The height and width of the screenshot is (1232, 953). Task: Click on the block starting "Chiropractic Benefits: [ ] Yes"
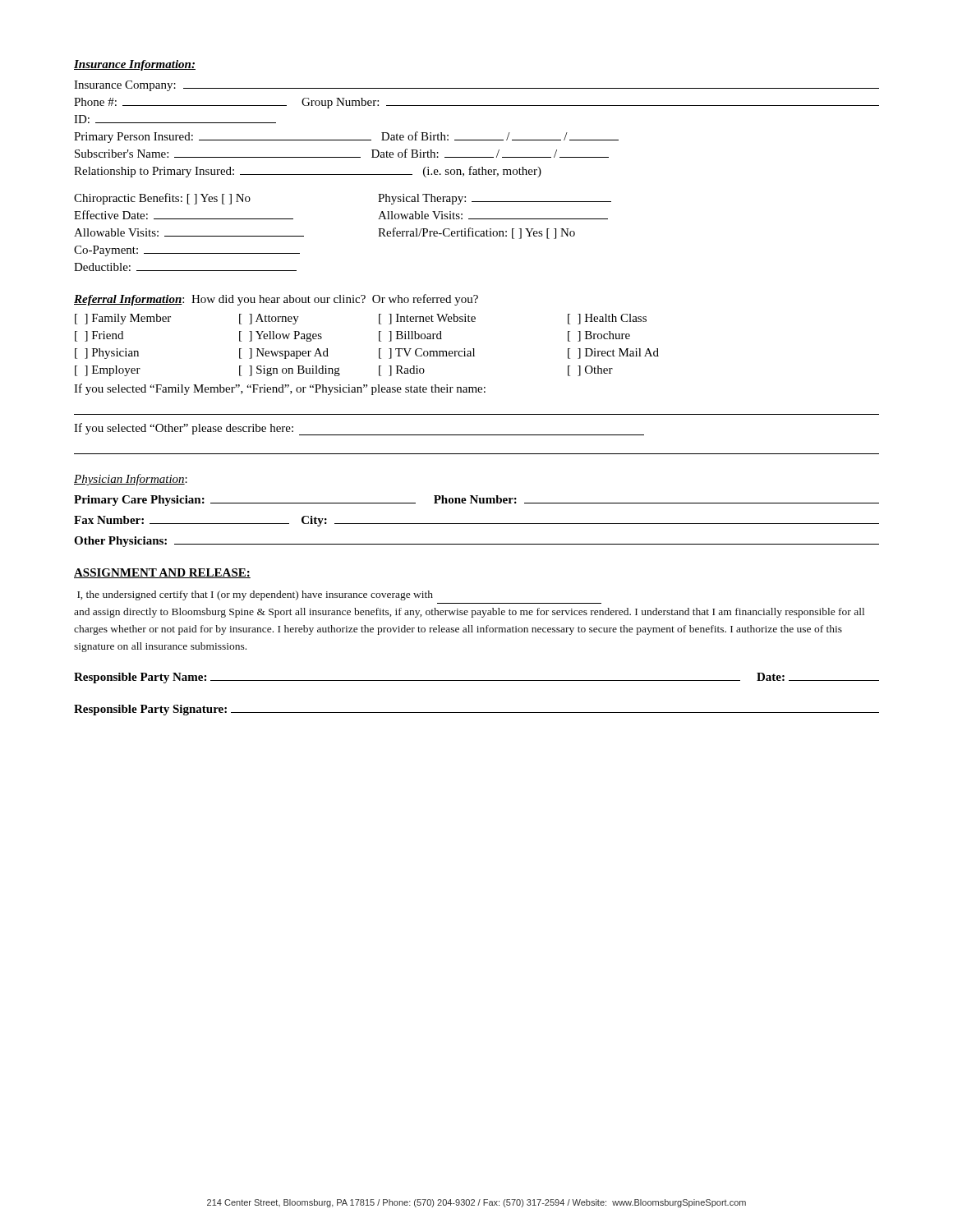click(x=476, y=233)
